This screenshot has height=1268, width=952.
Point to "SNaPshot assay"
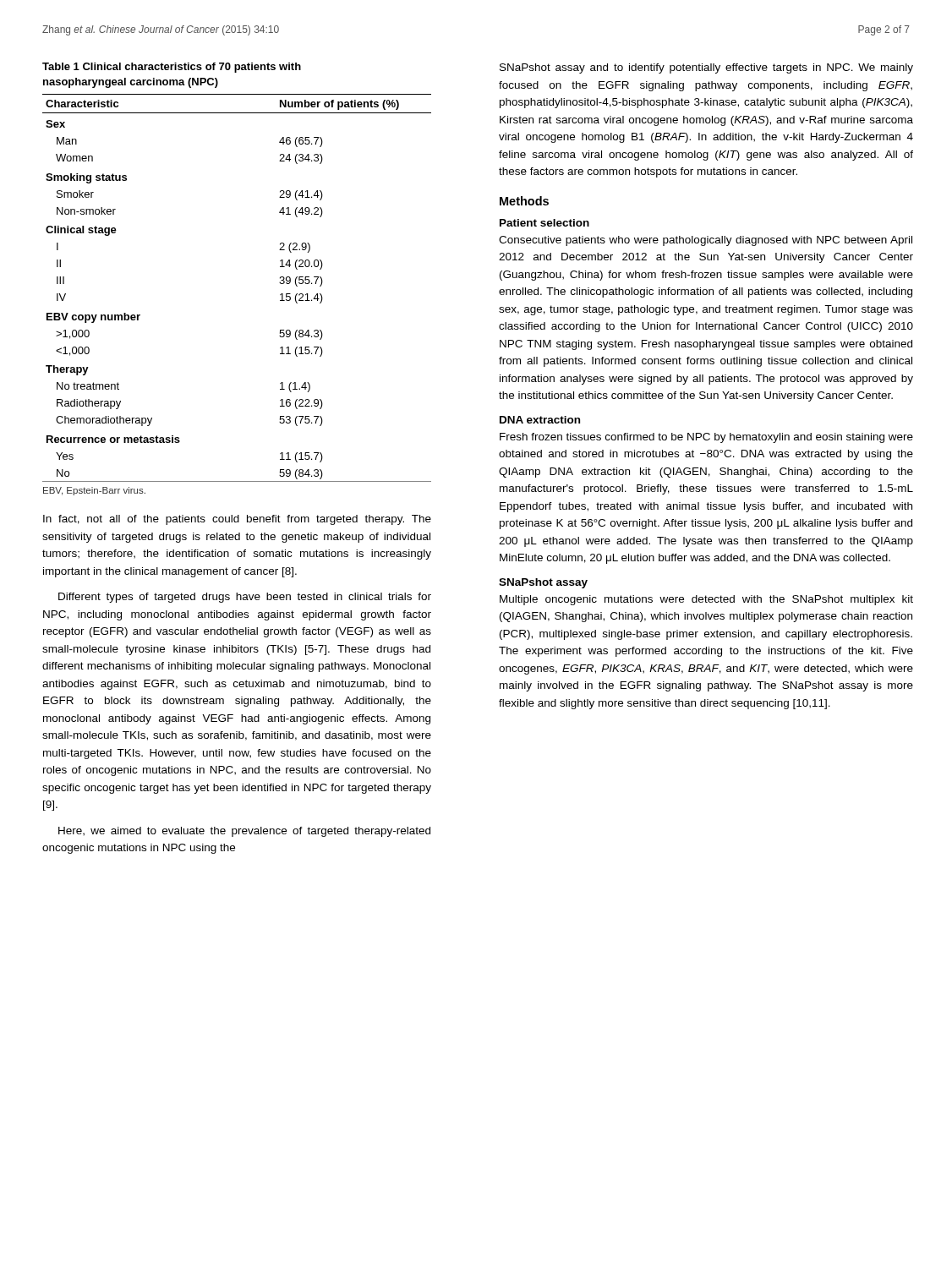point(543,582)
